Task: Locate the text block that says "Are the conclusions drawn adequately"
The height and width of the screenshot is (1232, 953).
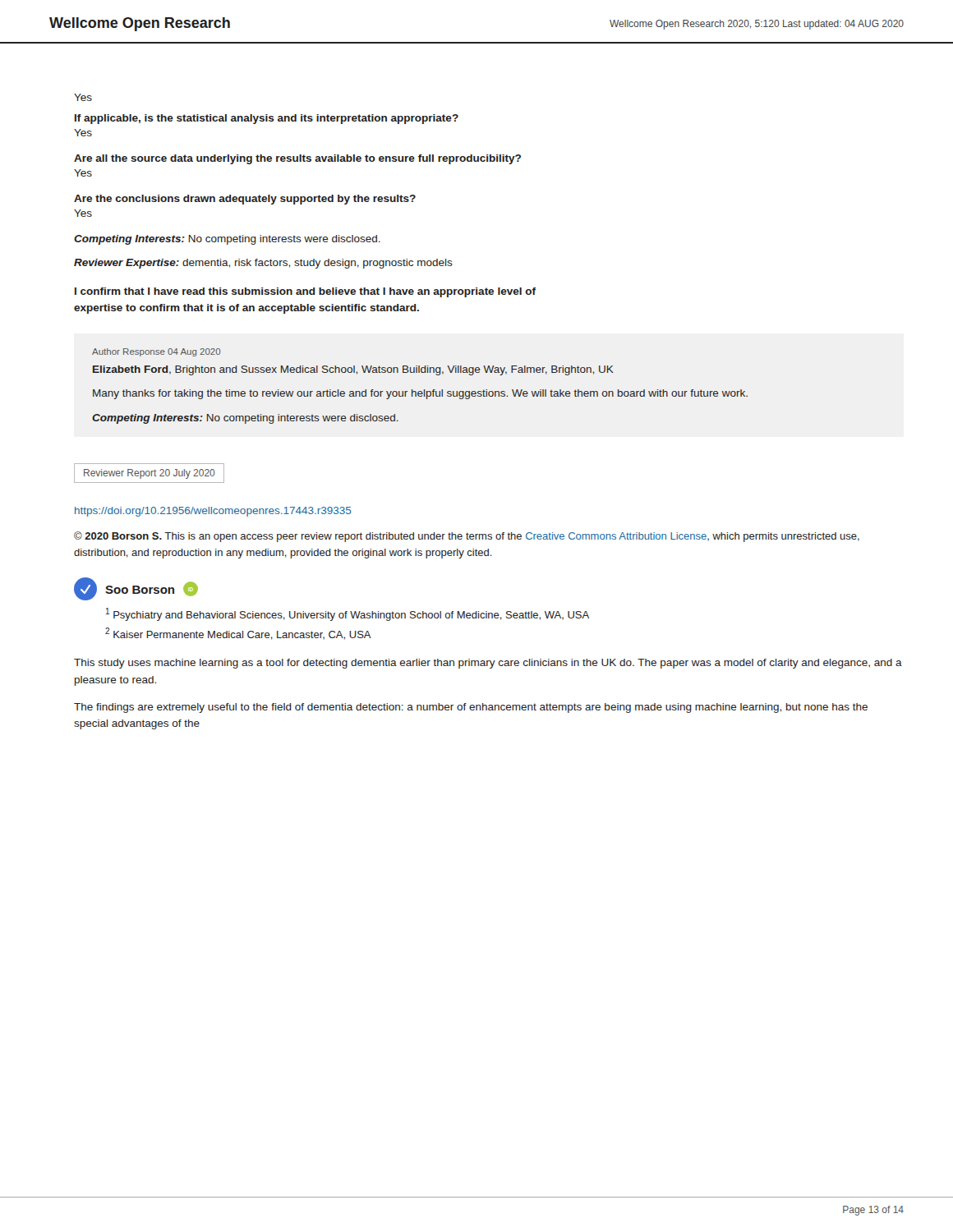Action: [245, 200]
